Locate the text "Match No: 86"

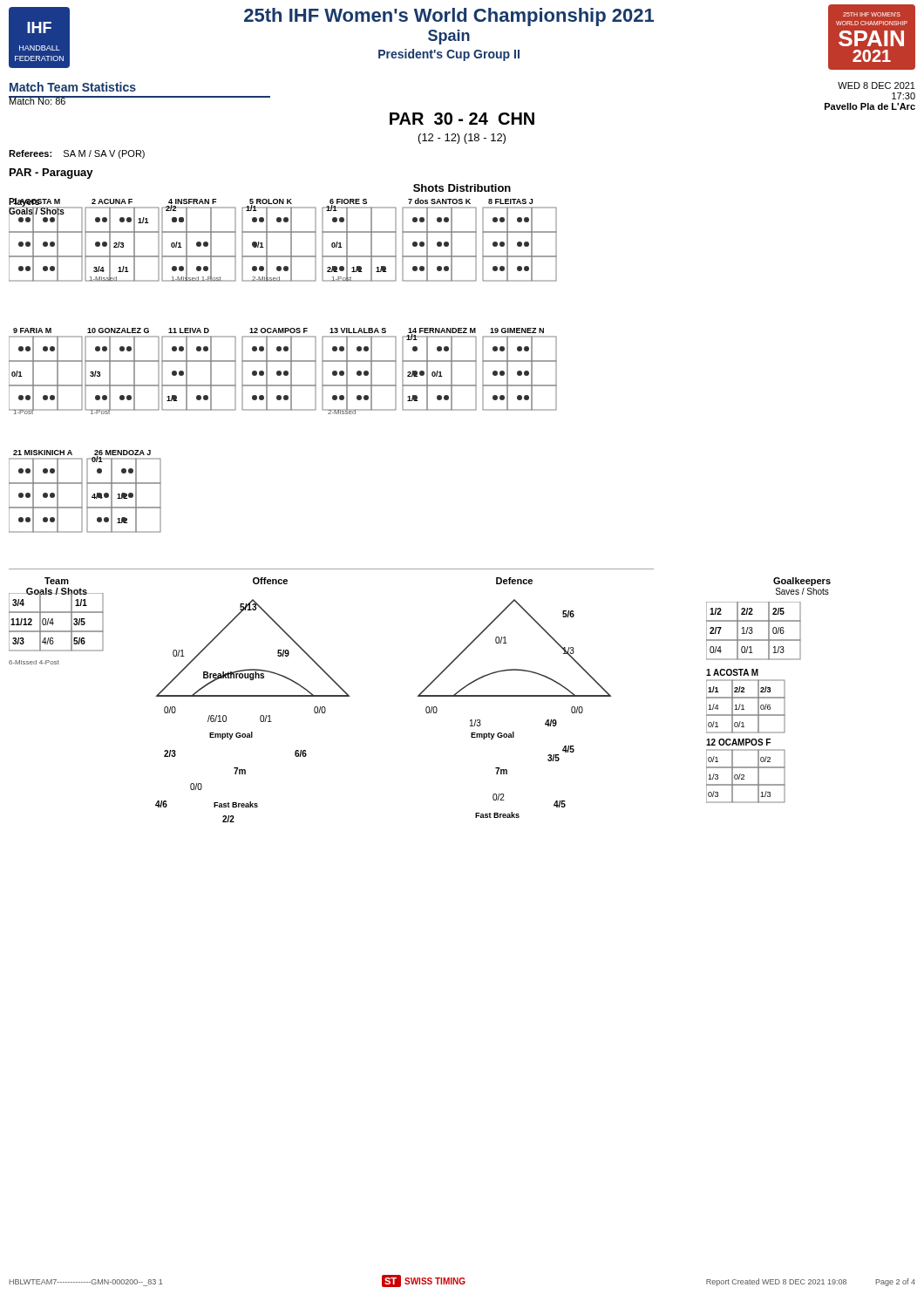[x=37, y=101]
